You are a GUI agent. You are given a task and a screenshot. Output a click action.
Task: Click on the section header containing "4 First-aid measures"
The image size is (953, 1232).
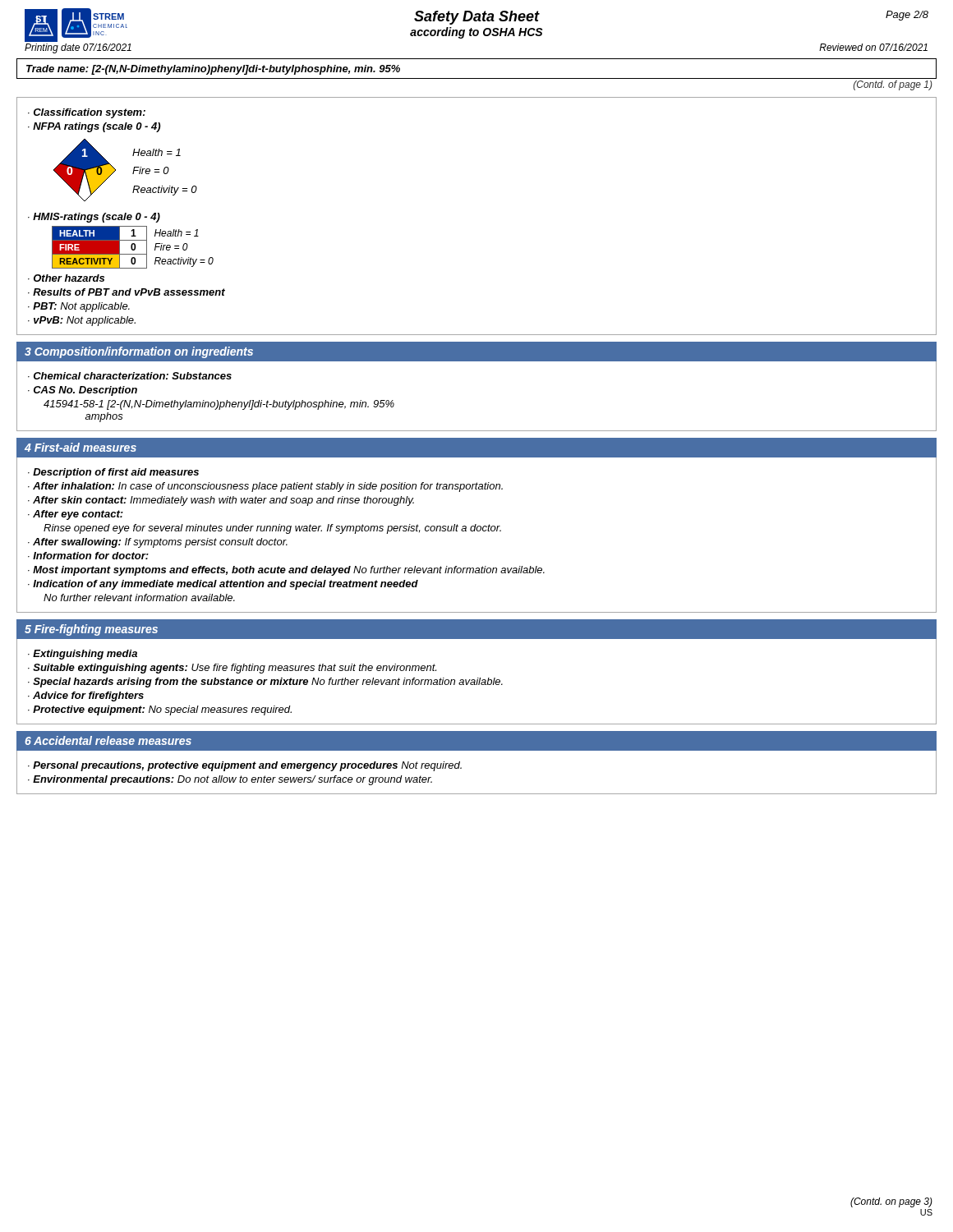(x=81, y=448)
